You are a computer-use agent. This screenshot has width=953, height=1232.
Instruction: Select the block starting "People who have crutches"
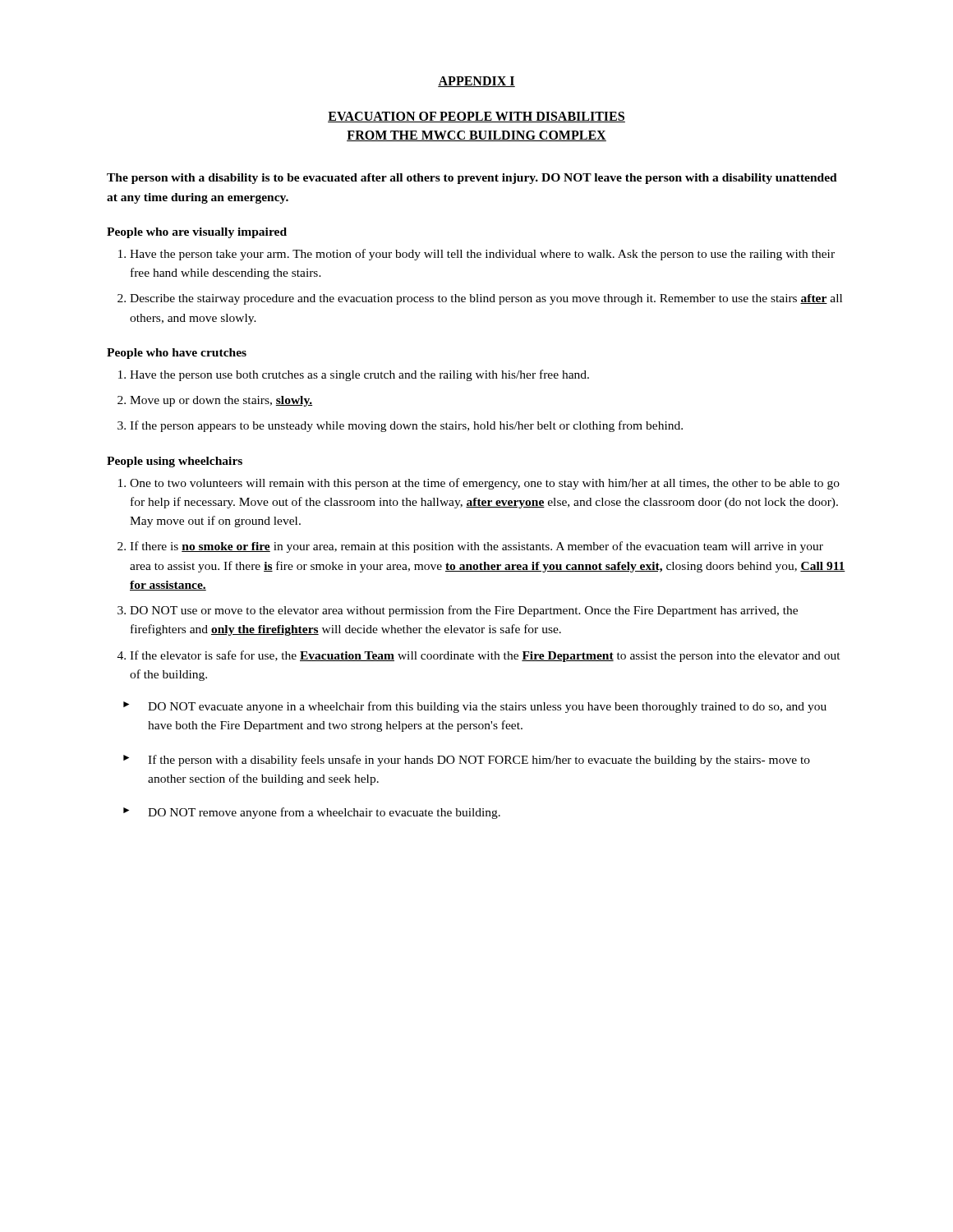pos(177,352)
